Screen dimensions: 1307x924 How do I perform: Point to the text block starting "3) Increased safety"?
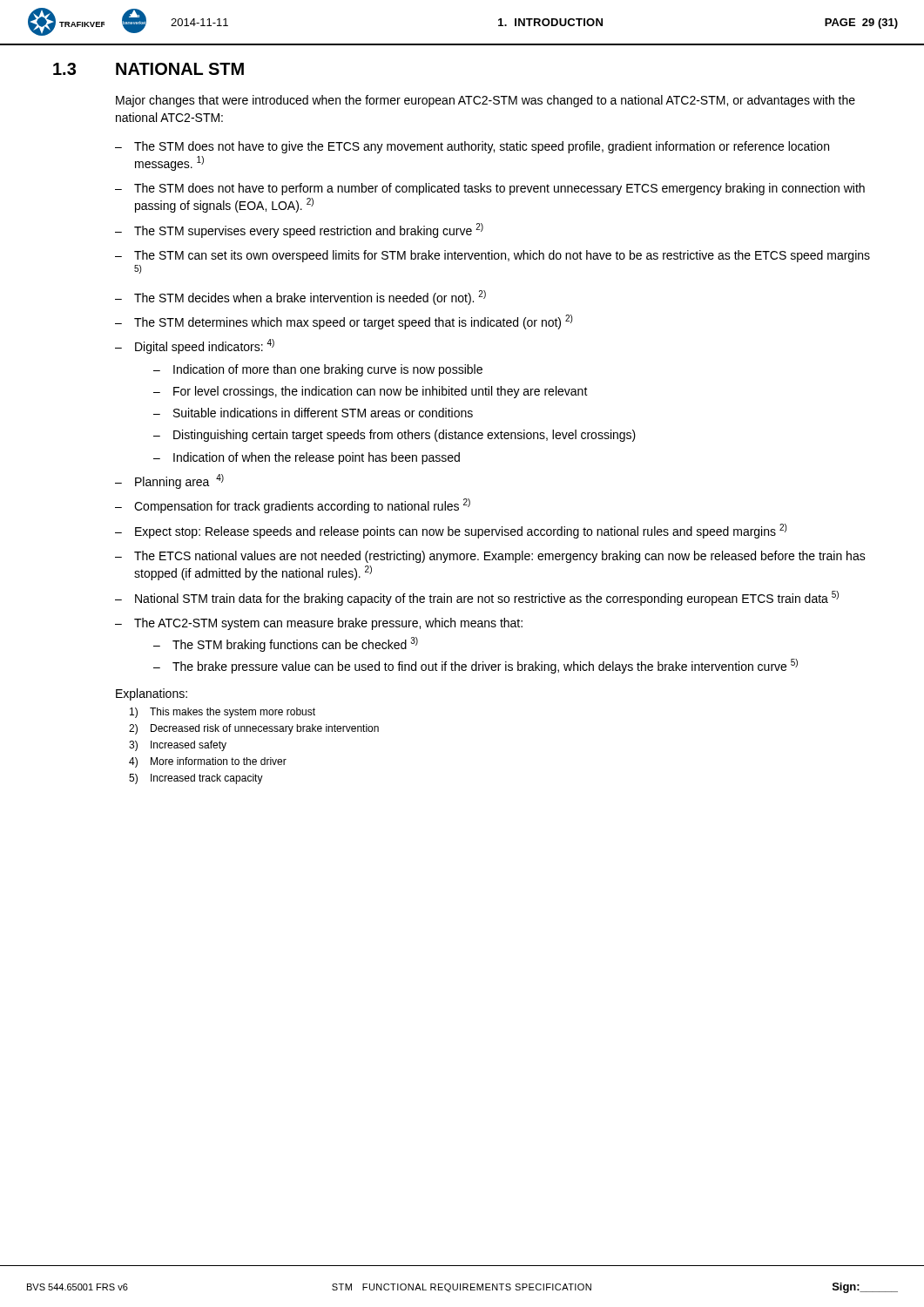[178, 745]
